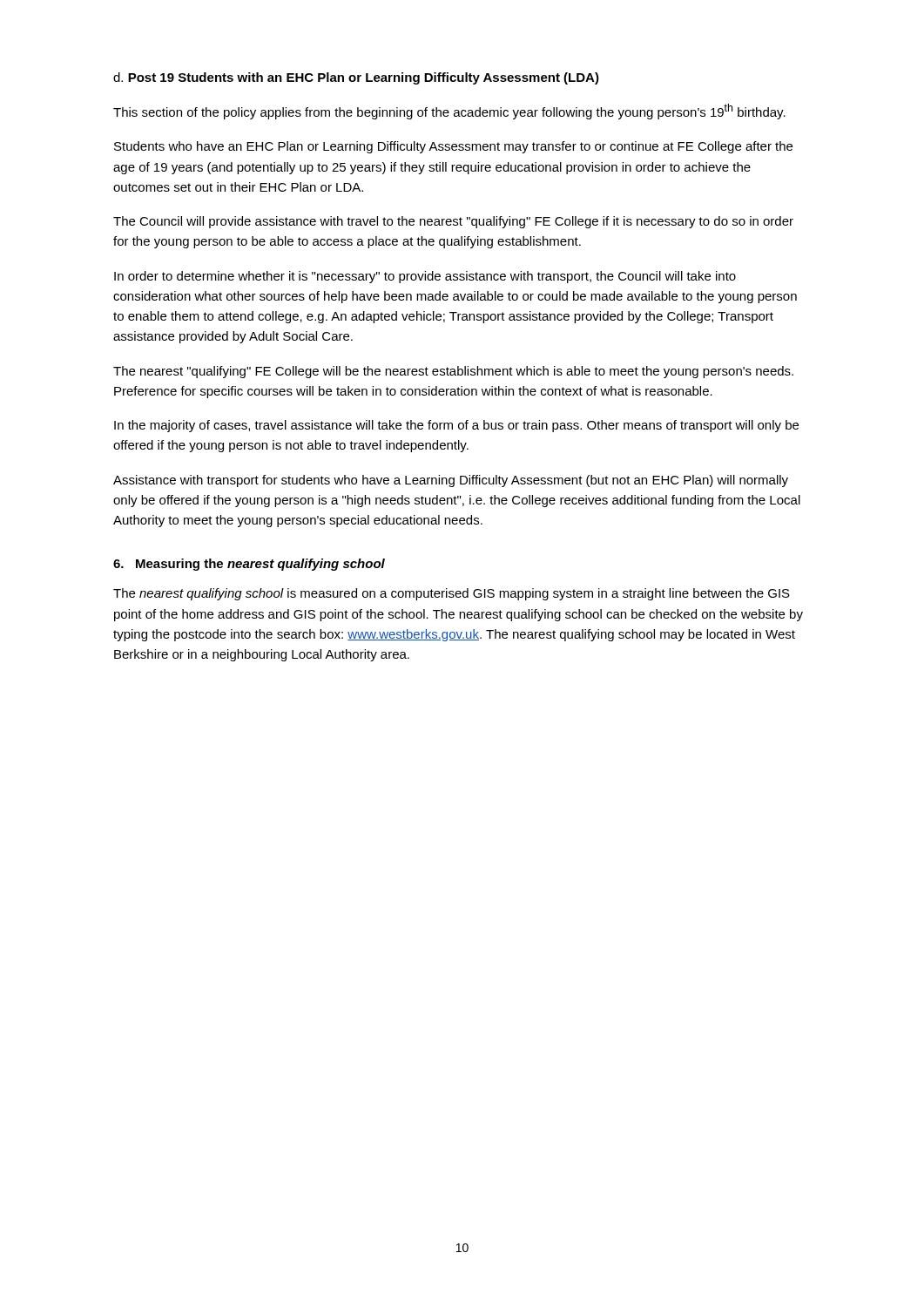Locate the text block that says "In order to determine whether it"

(455, 306)
